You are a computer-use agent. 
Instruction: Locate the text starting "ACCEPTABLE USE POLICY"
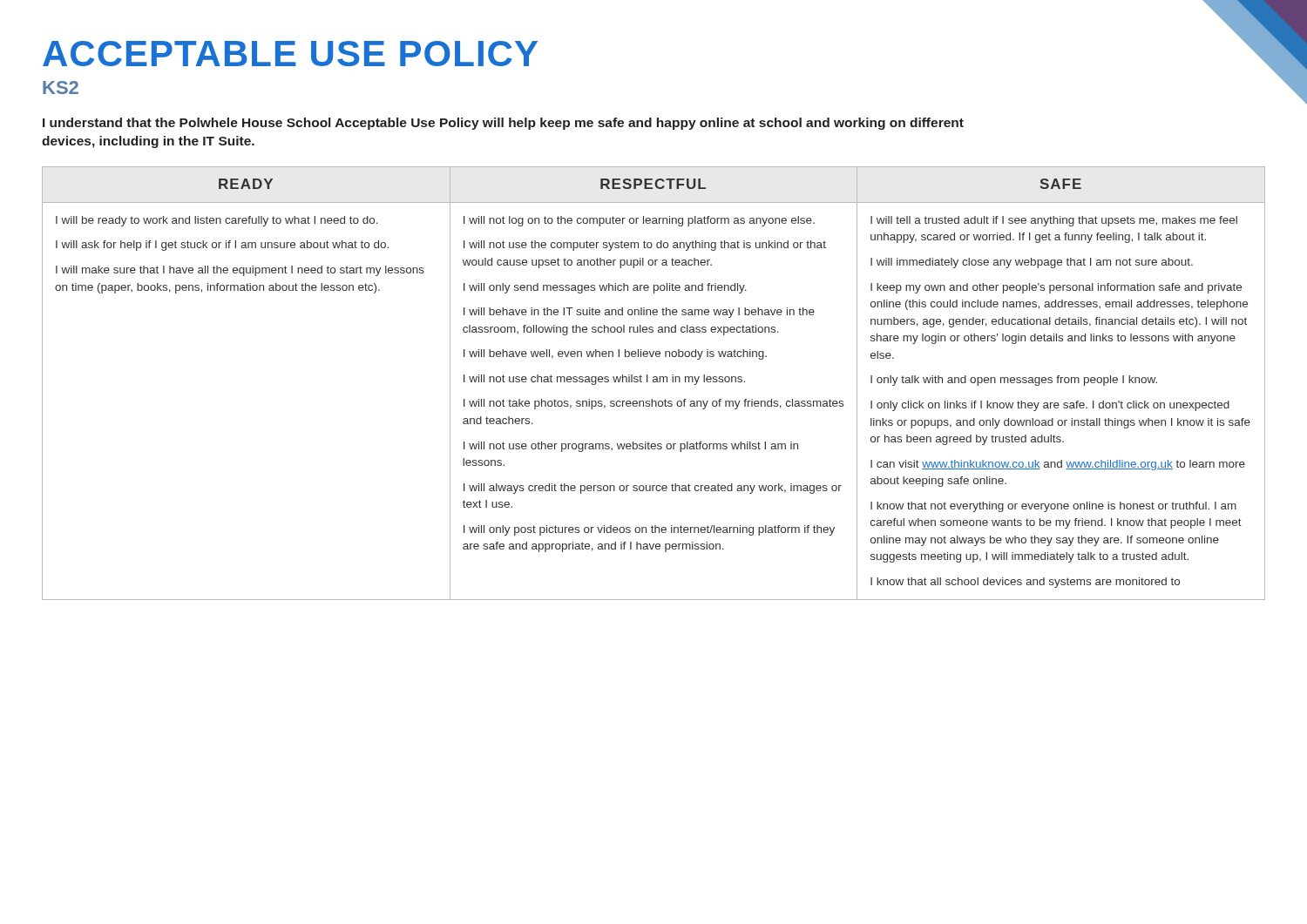tap(291, 54)
